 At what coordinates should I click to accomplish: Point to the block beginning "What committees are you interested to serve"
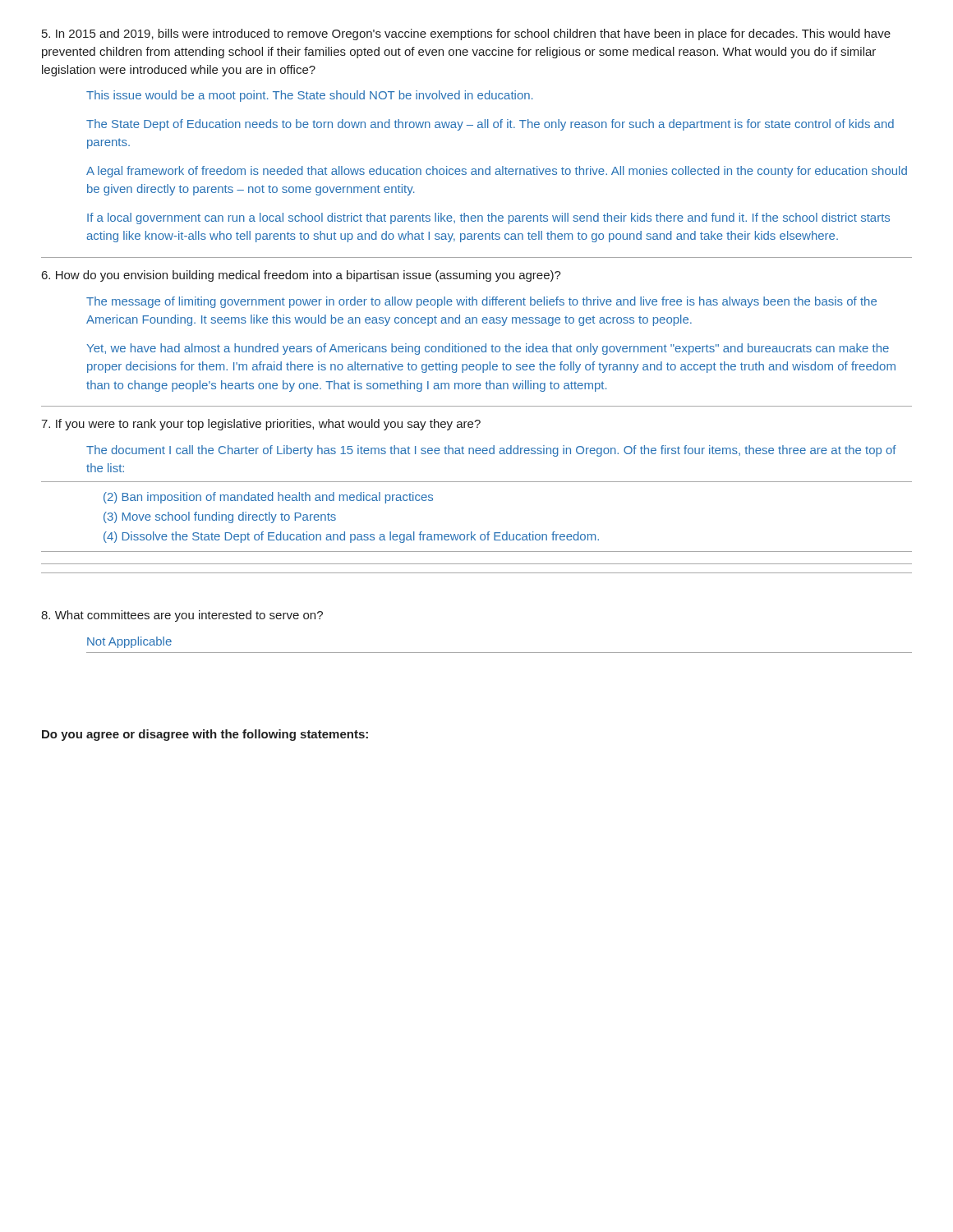(x=182, y=616)
